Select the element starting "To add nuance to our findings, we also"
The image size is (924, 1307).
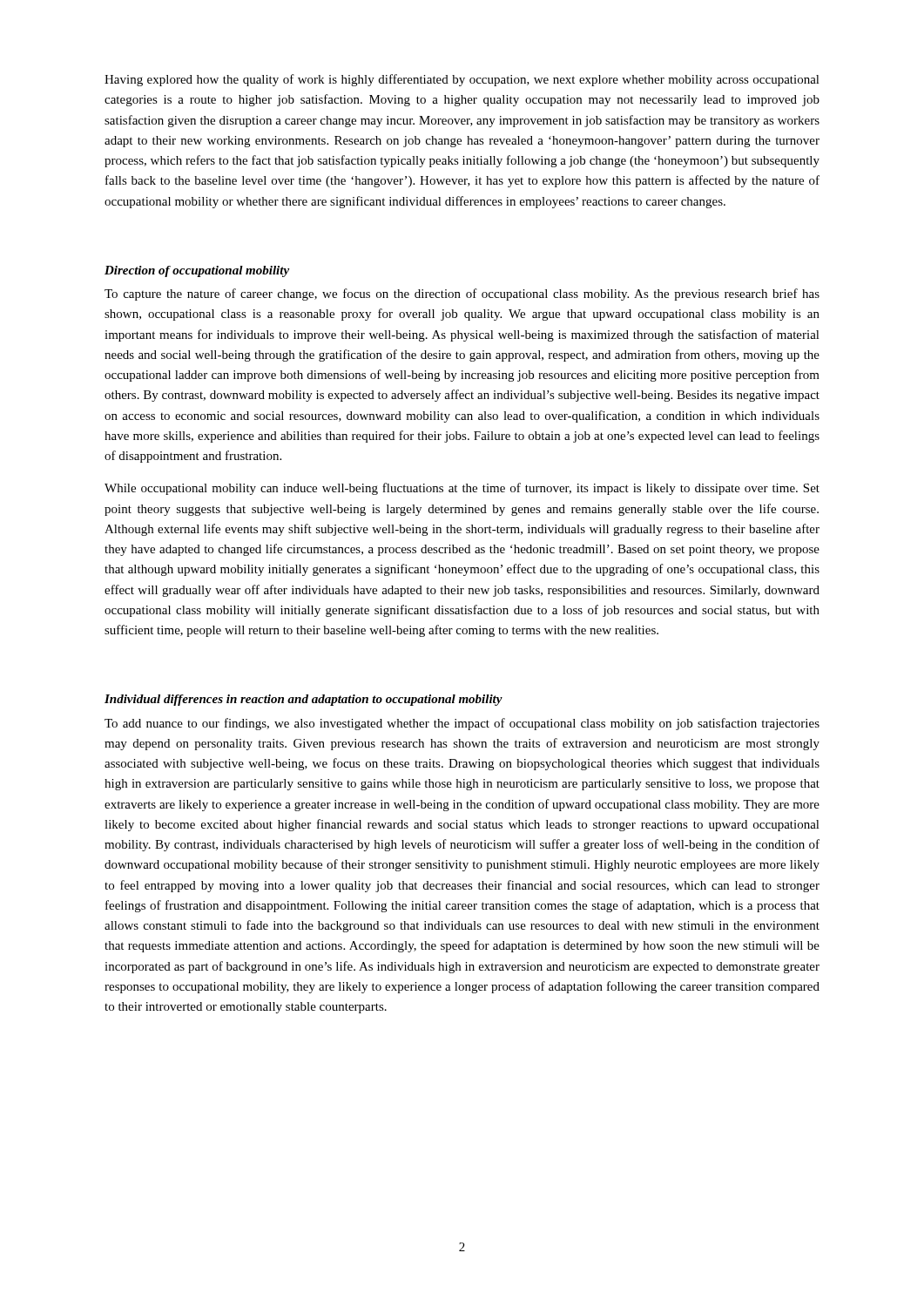pyautogui.click(x=462, y=865)
